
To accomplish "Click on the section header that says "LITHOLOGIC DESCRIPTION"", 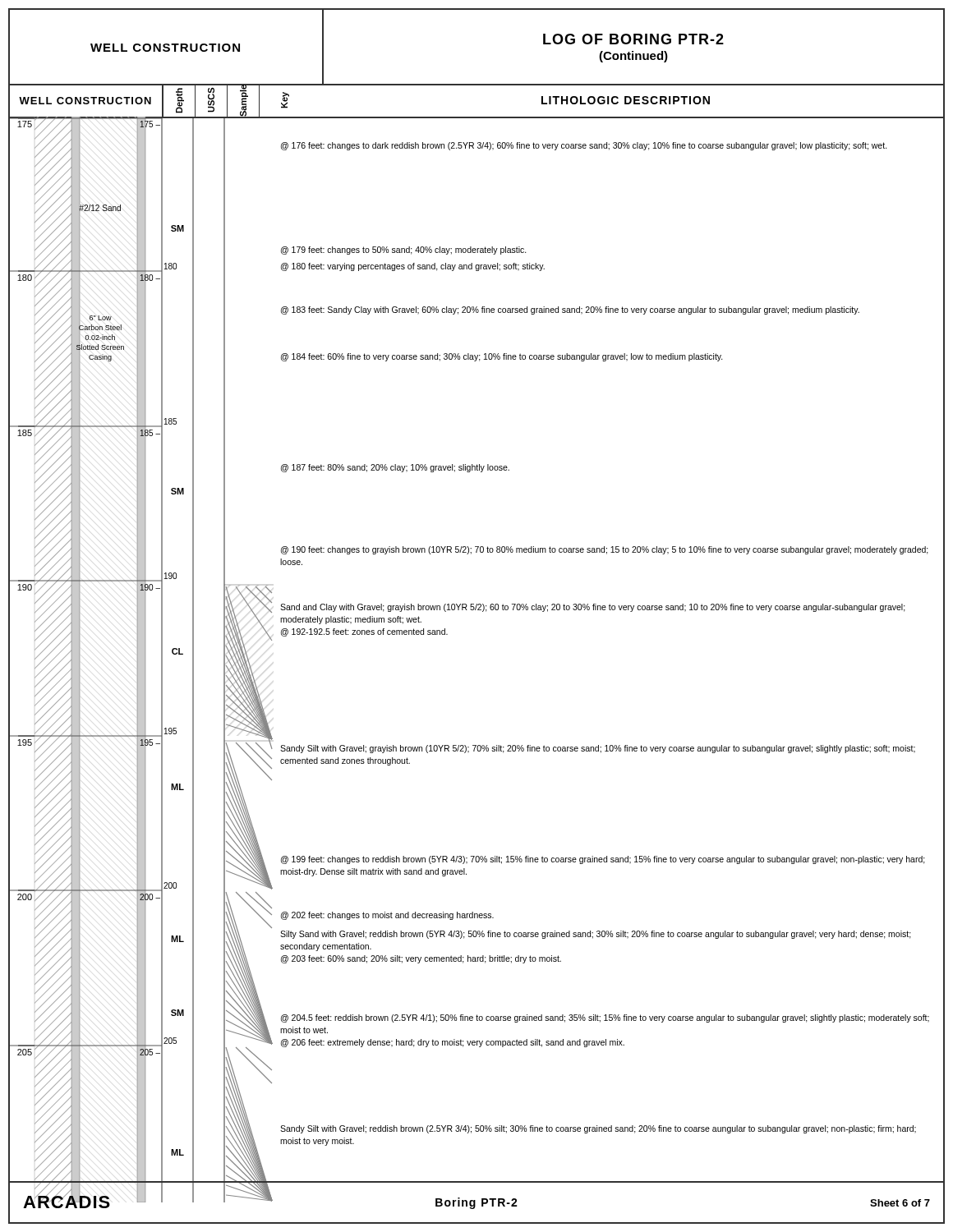I will tap(626, 100).
